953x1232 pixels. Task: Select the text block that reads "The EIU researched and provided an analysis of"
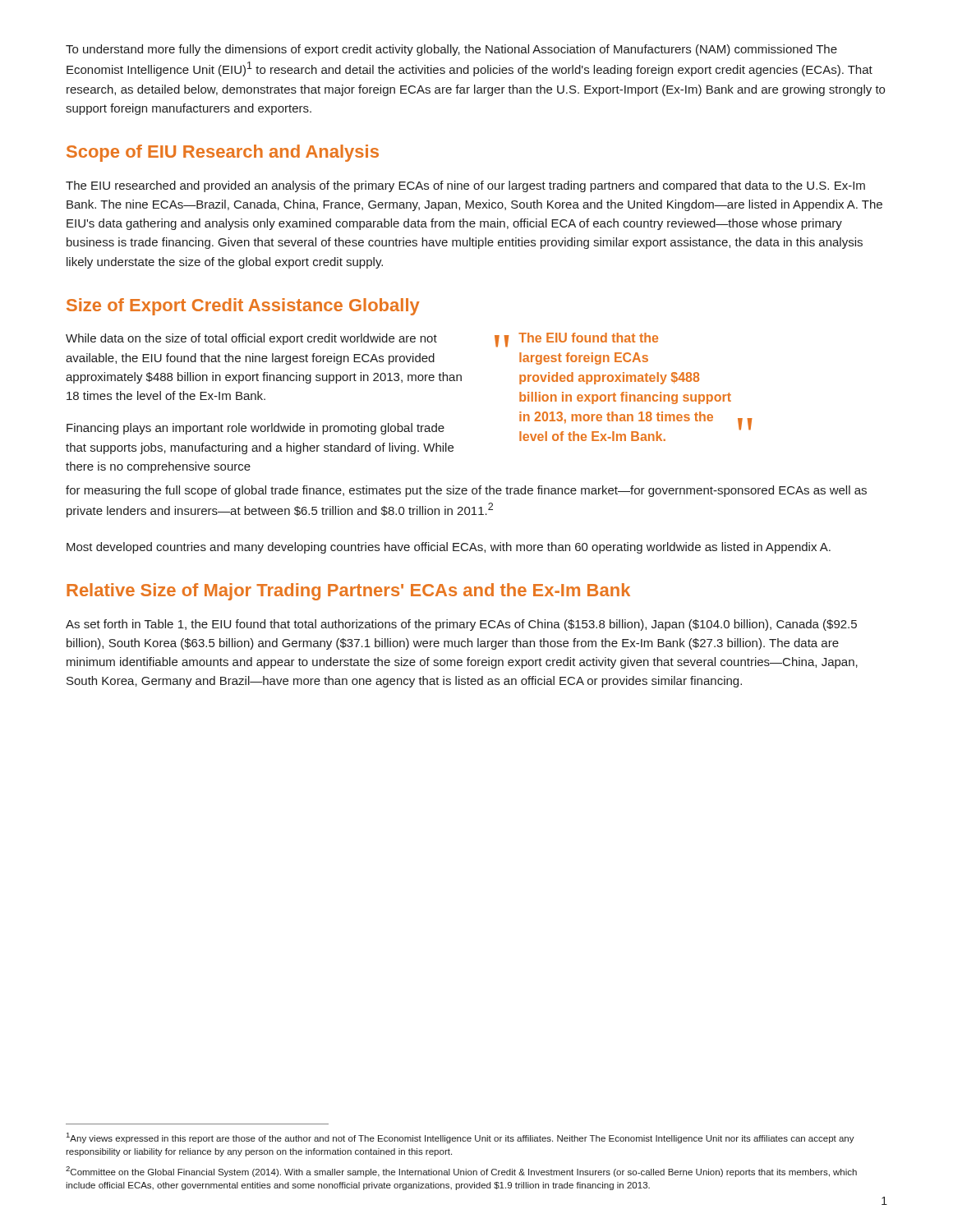pos(474,223)
